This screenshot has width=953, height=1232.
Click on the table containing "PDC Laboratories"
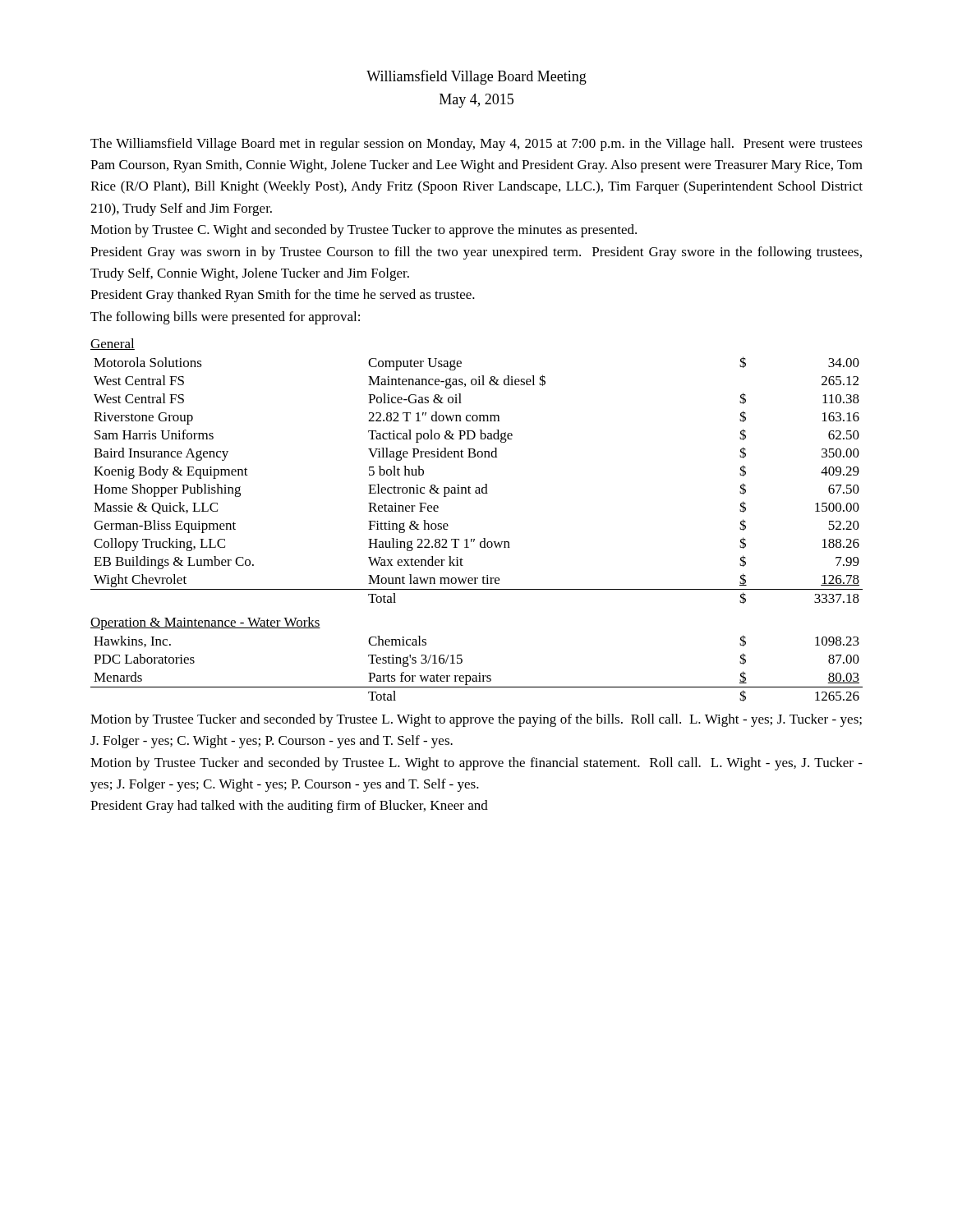point(476,669)
